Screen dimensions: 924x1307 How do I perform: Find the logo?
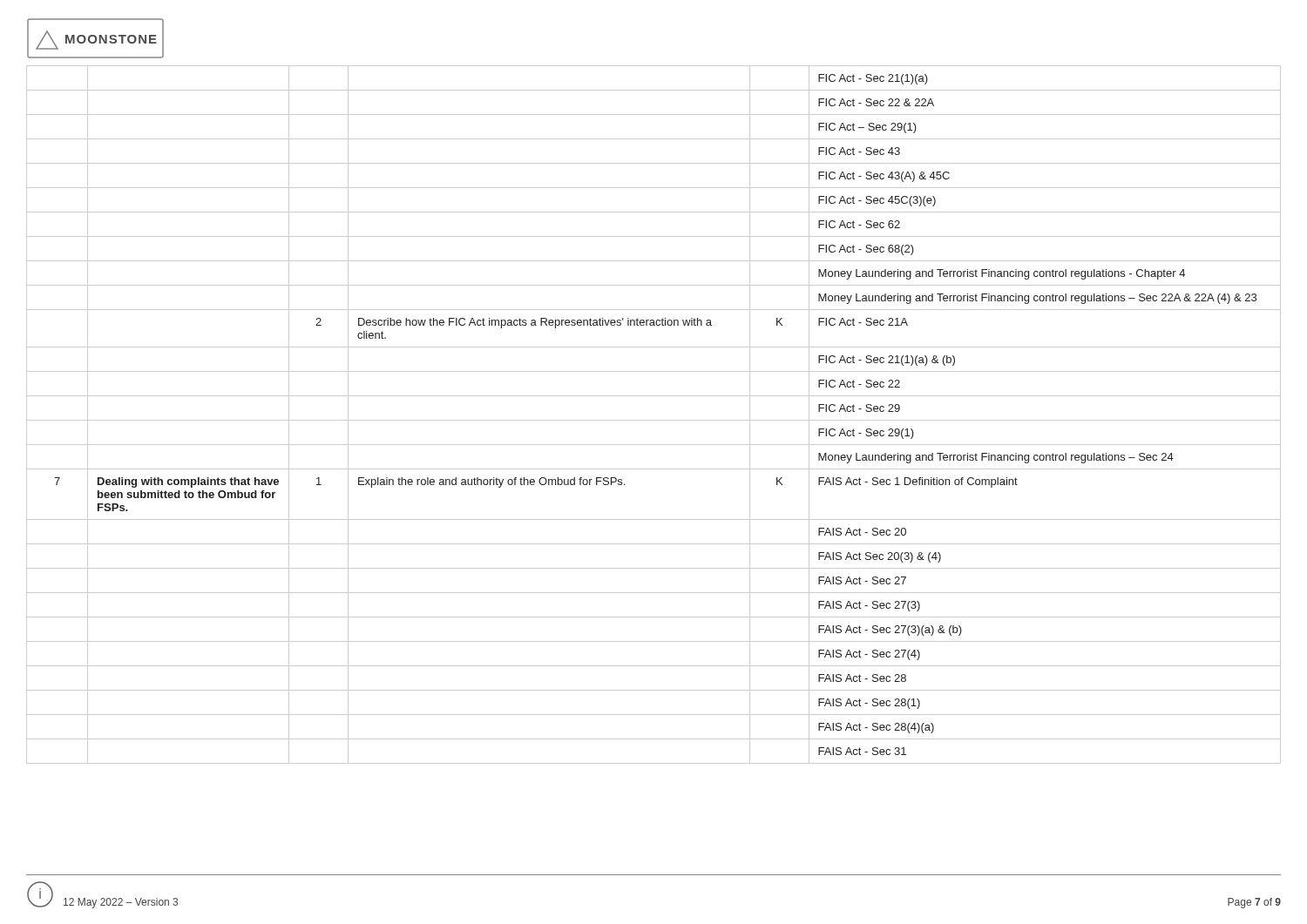pyautogui.click(x=96, y=40)
